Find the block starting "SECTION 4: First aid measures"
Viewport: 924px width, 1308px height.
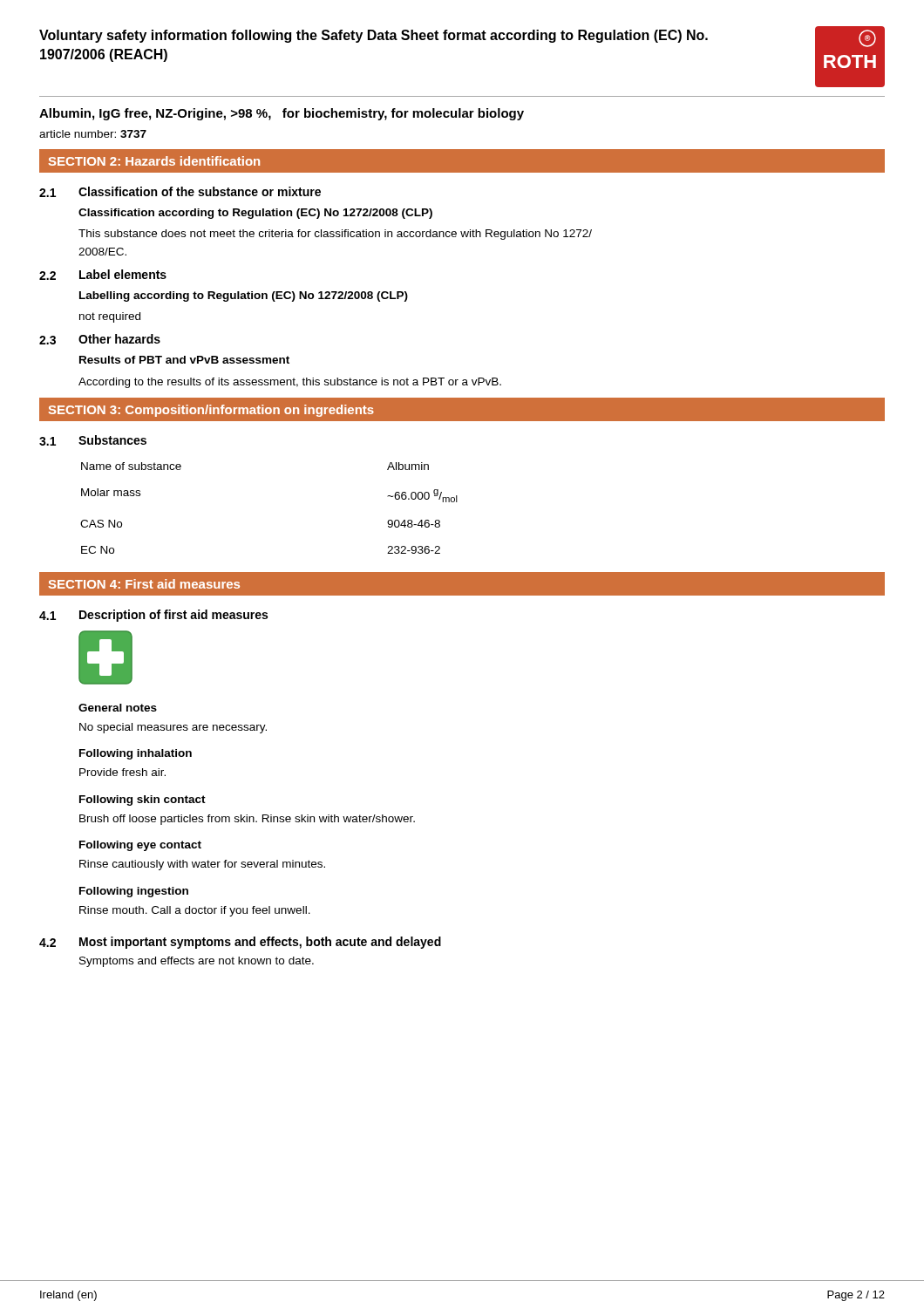point(144,583)
